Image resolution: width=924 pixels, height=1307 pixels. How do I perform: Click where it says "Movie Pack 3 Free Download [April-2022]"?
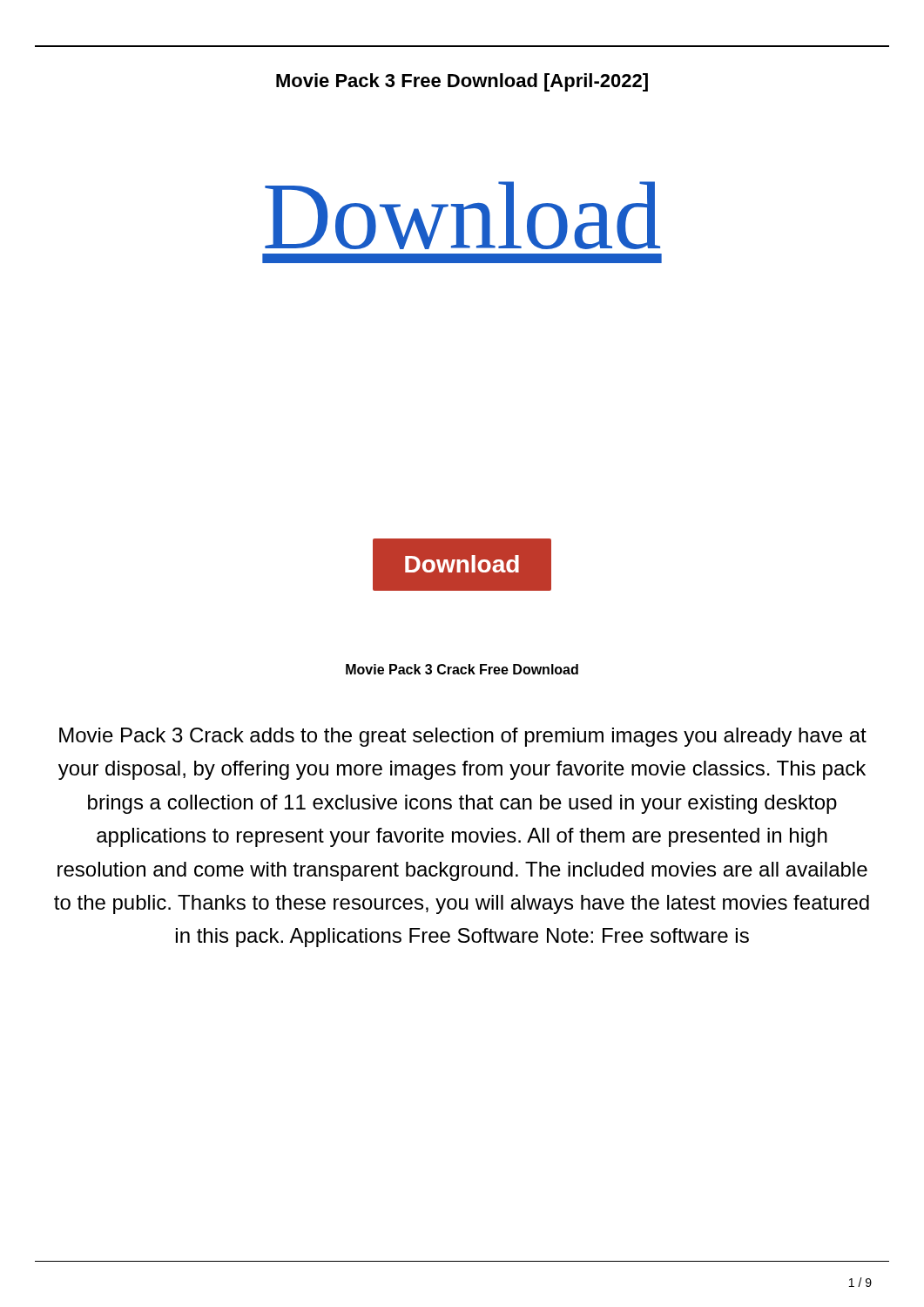pos(462,81)
